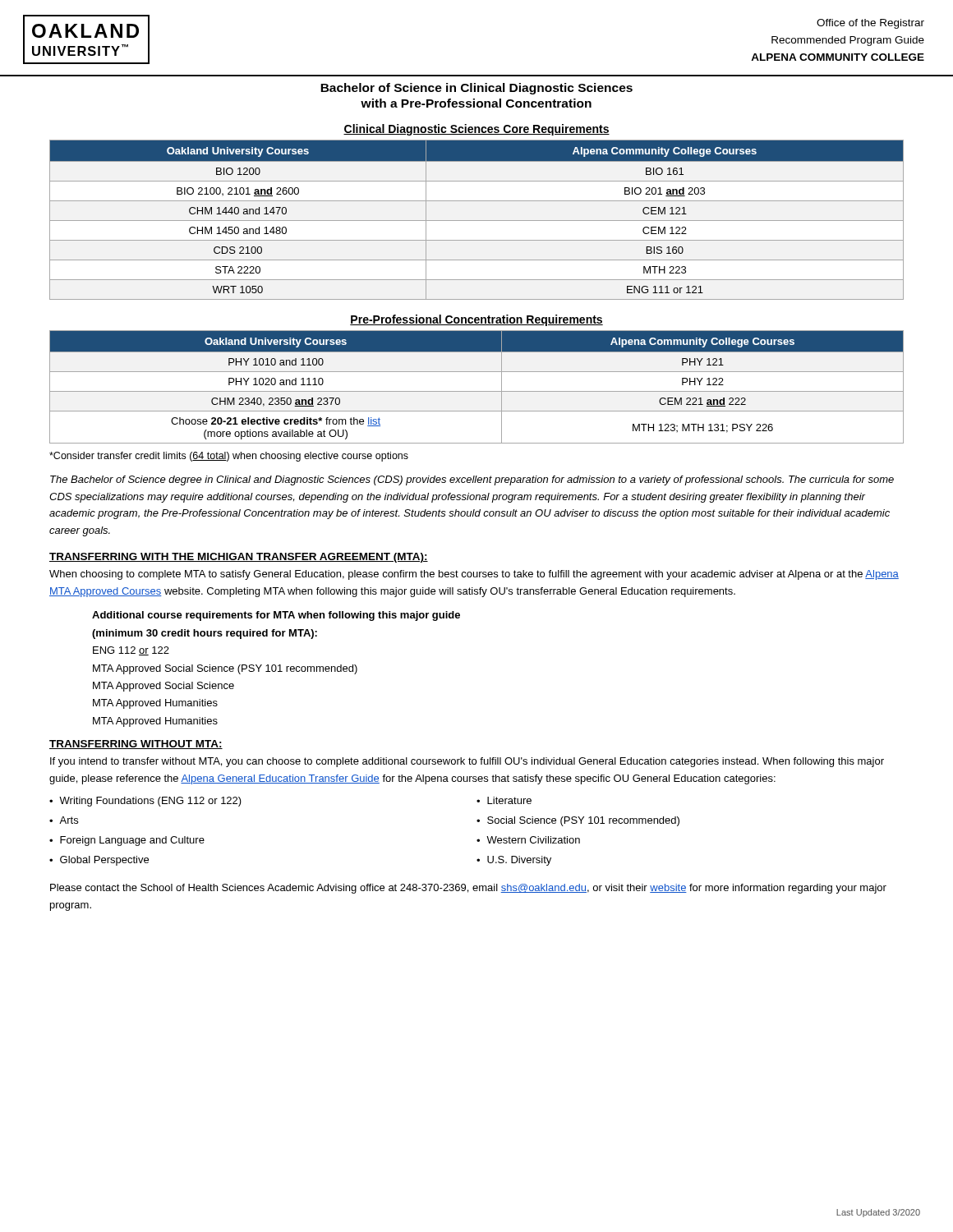Find the text block with the text "The Bachelor of Science degree in"

click(x=472, y=505)
